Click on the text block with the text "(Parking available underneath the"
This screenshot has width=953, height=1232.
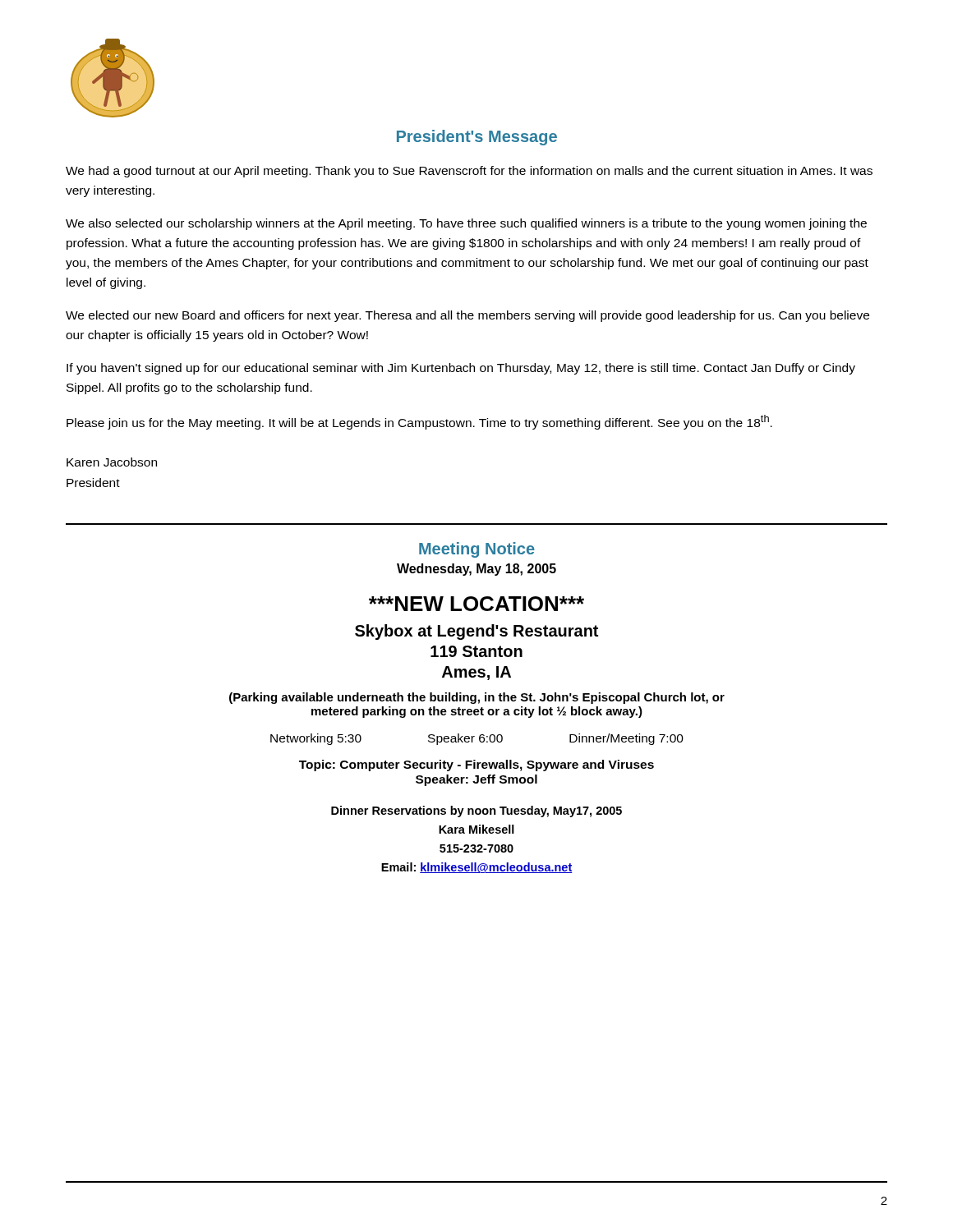[476, 704]
